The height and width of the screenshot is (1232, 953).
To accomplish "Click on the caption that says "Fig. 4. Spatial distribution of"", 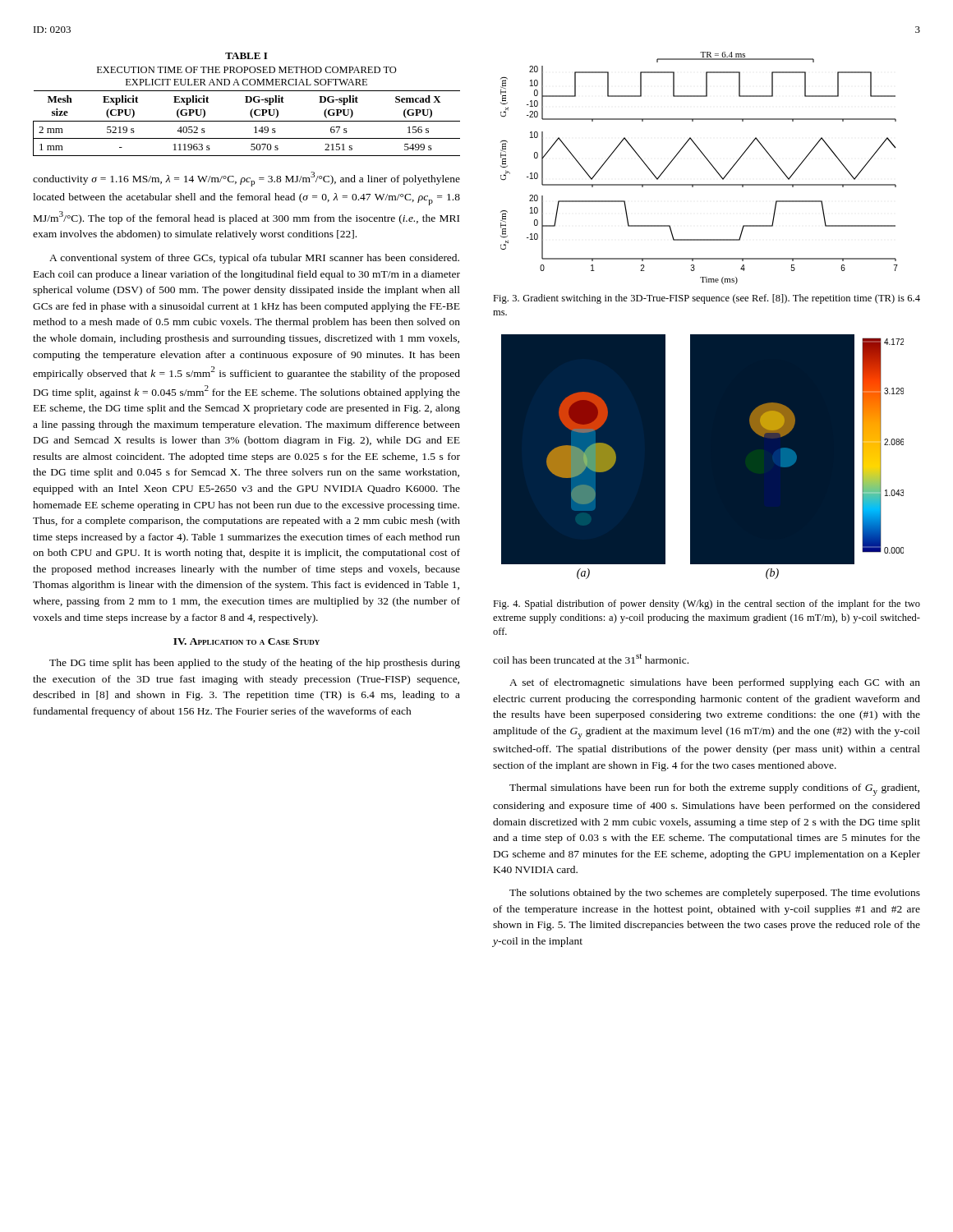I will [x=707, y=617].
